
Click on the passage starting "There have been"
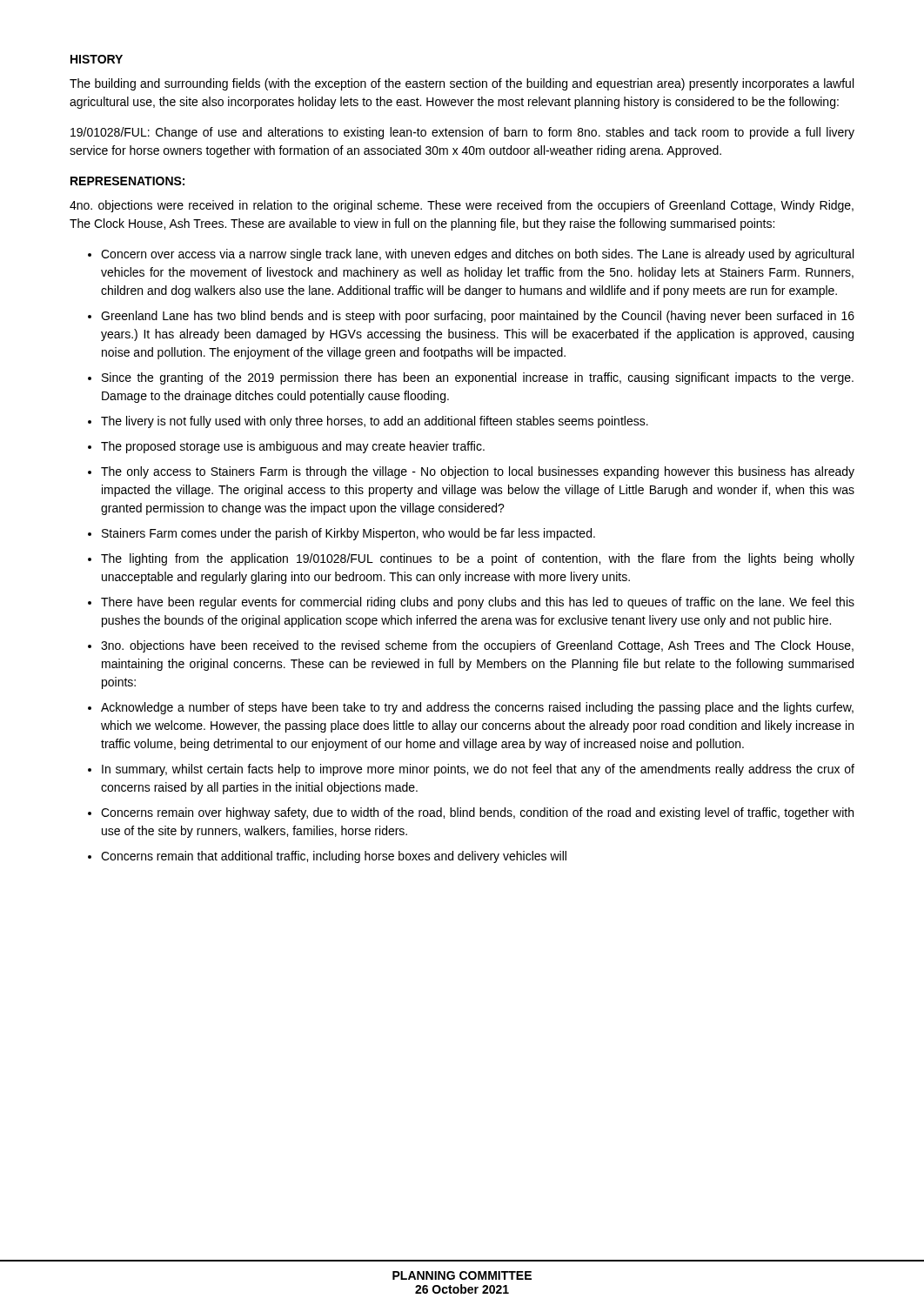(478, 611)
